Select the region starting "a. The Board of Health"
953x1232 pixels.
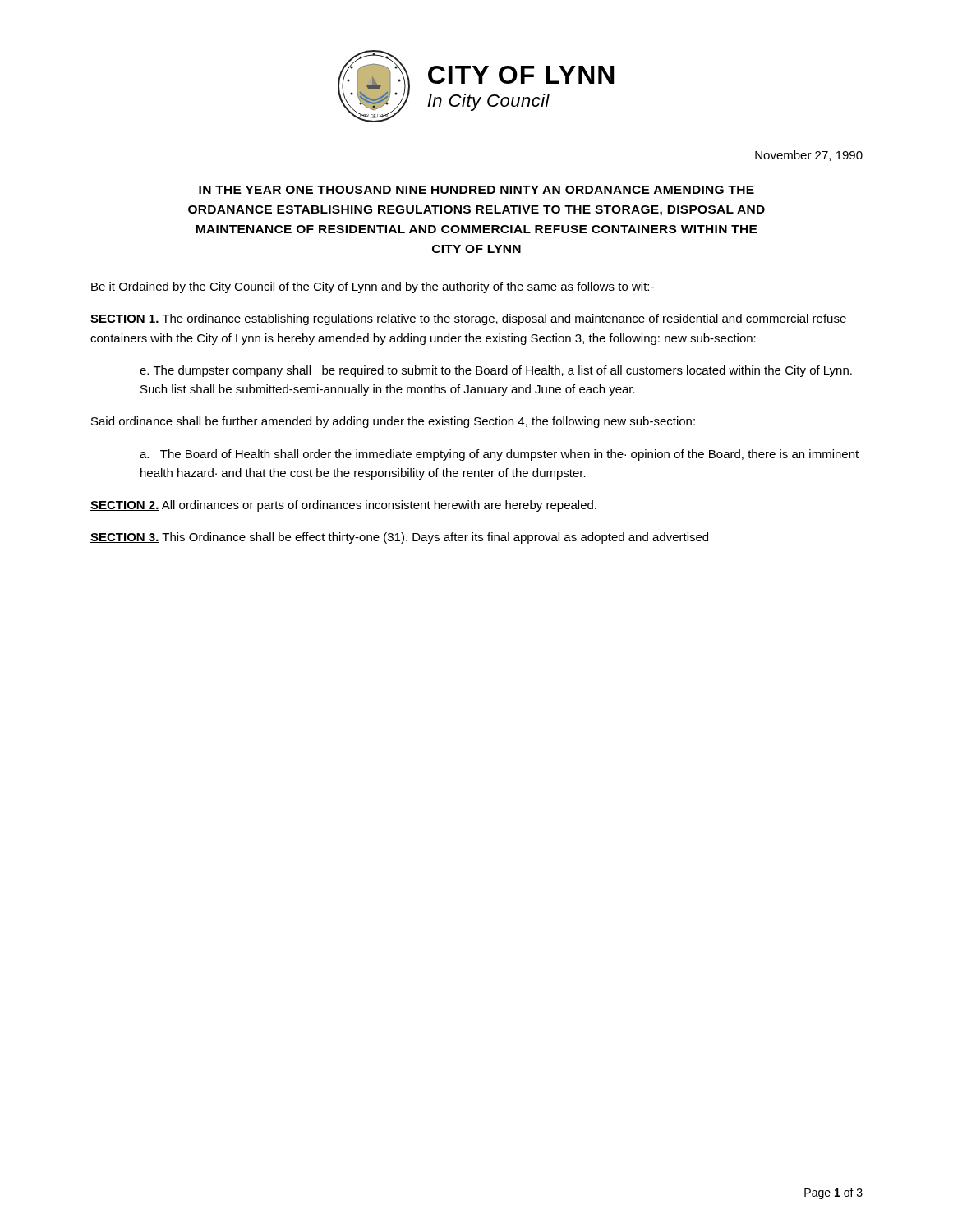499,463
